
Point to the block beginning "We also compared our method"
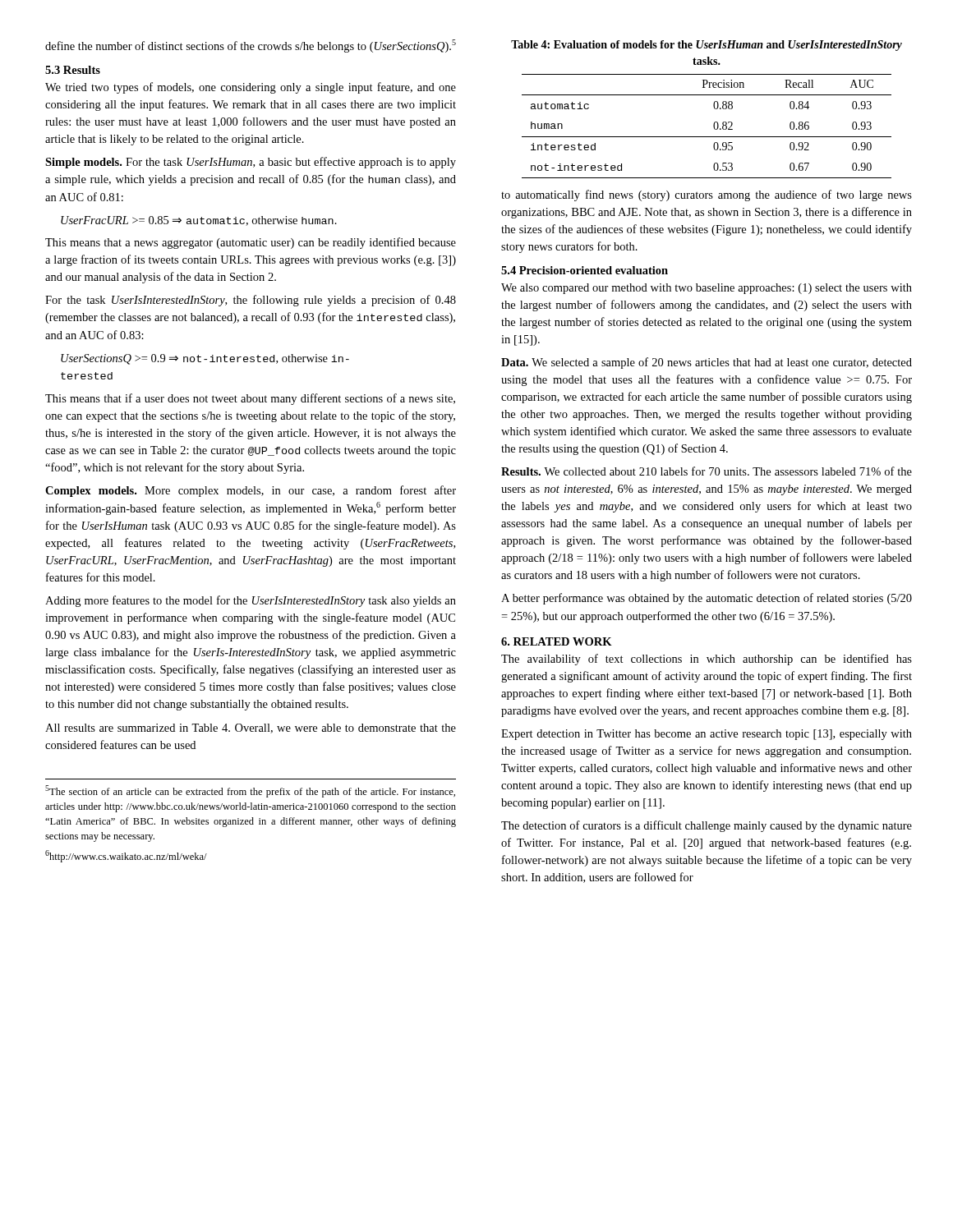click(x=707, y=314)
